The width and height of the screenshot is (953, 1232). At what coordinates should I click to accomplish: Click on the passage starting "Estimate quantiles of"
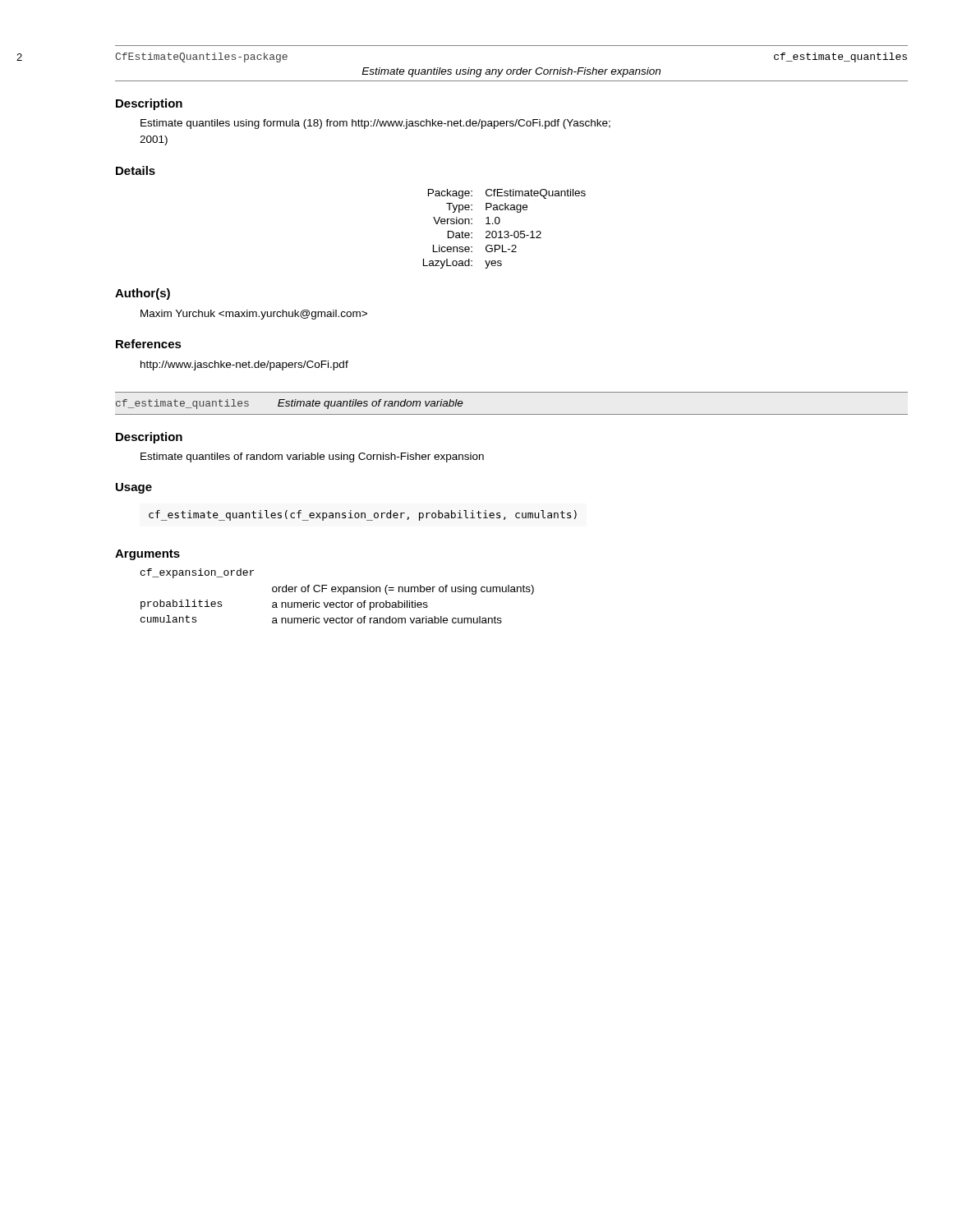coord(312,456)
